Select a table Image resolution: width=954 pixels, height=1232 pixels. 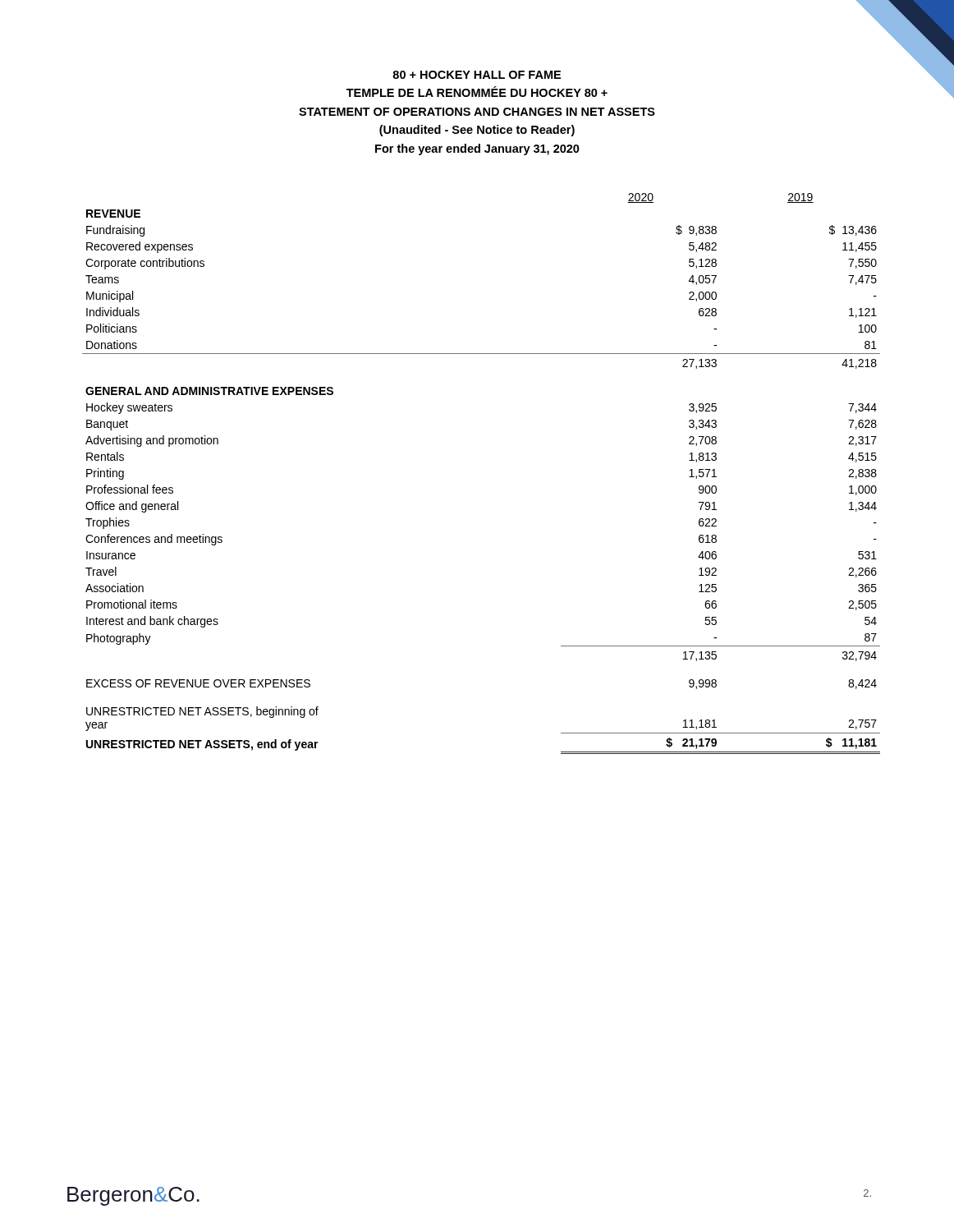click(481, 471)
